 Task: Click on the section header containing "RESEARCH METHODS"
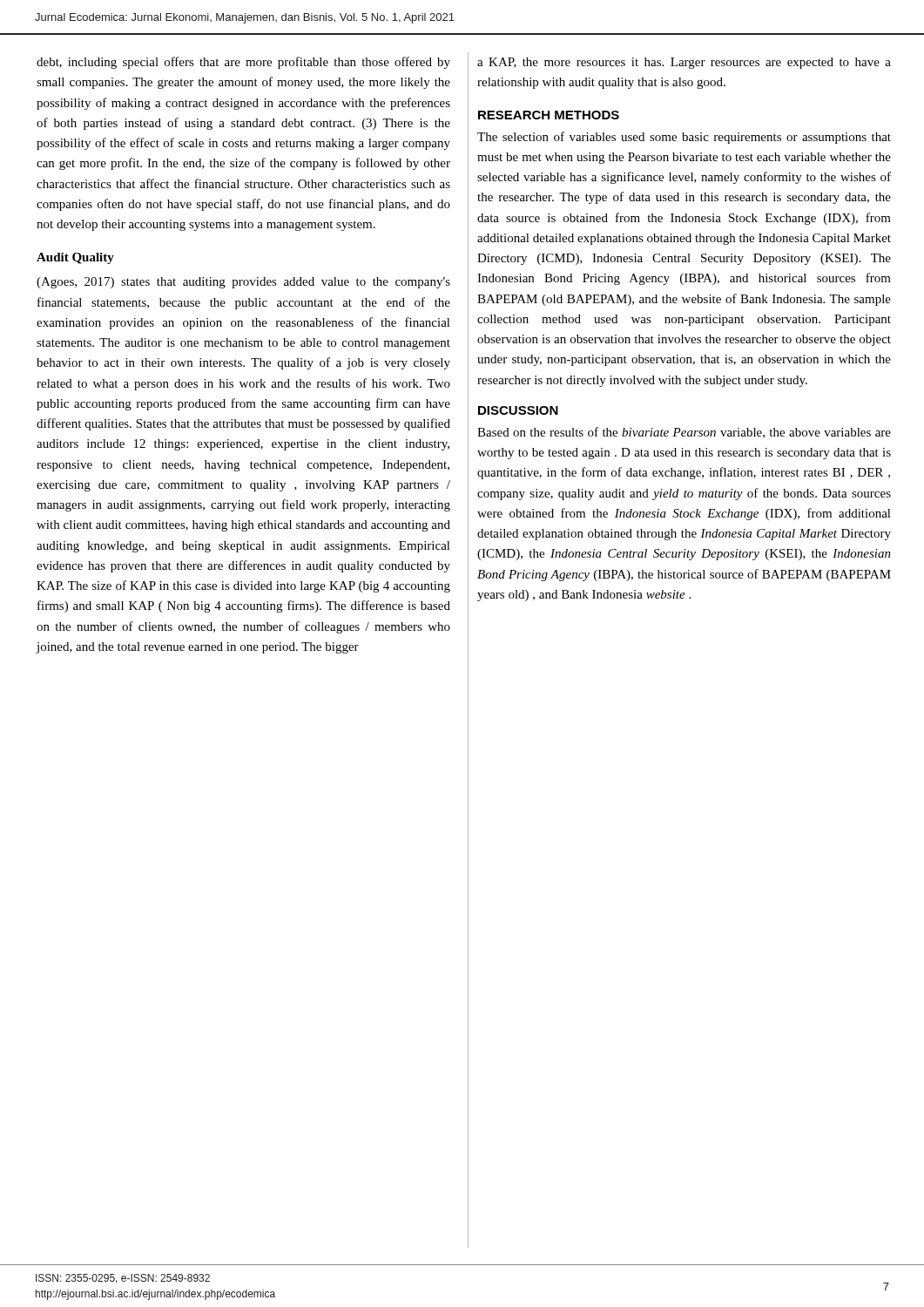(548, 114)
